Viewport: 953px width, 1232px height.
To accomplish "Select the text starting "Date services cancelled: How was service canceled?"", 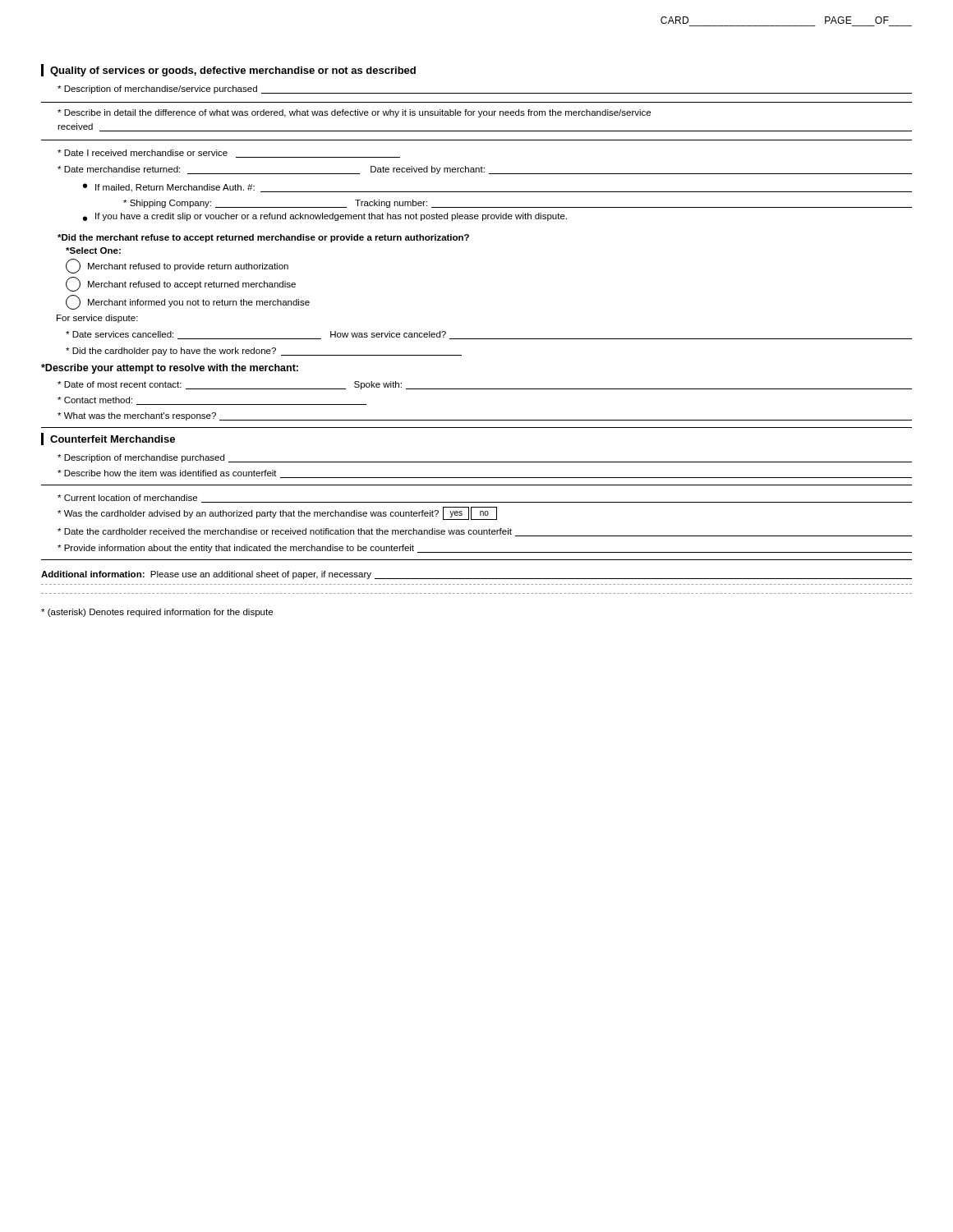I will point(489,333).
